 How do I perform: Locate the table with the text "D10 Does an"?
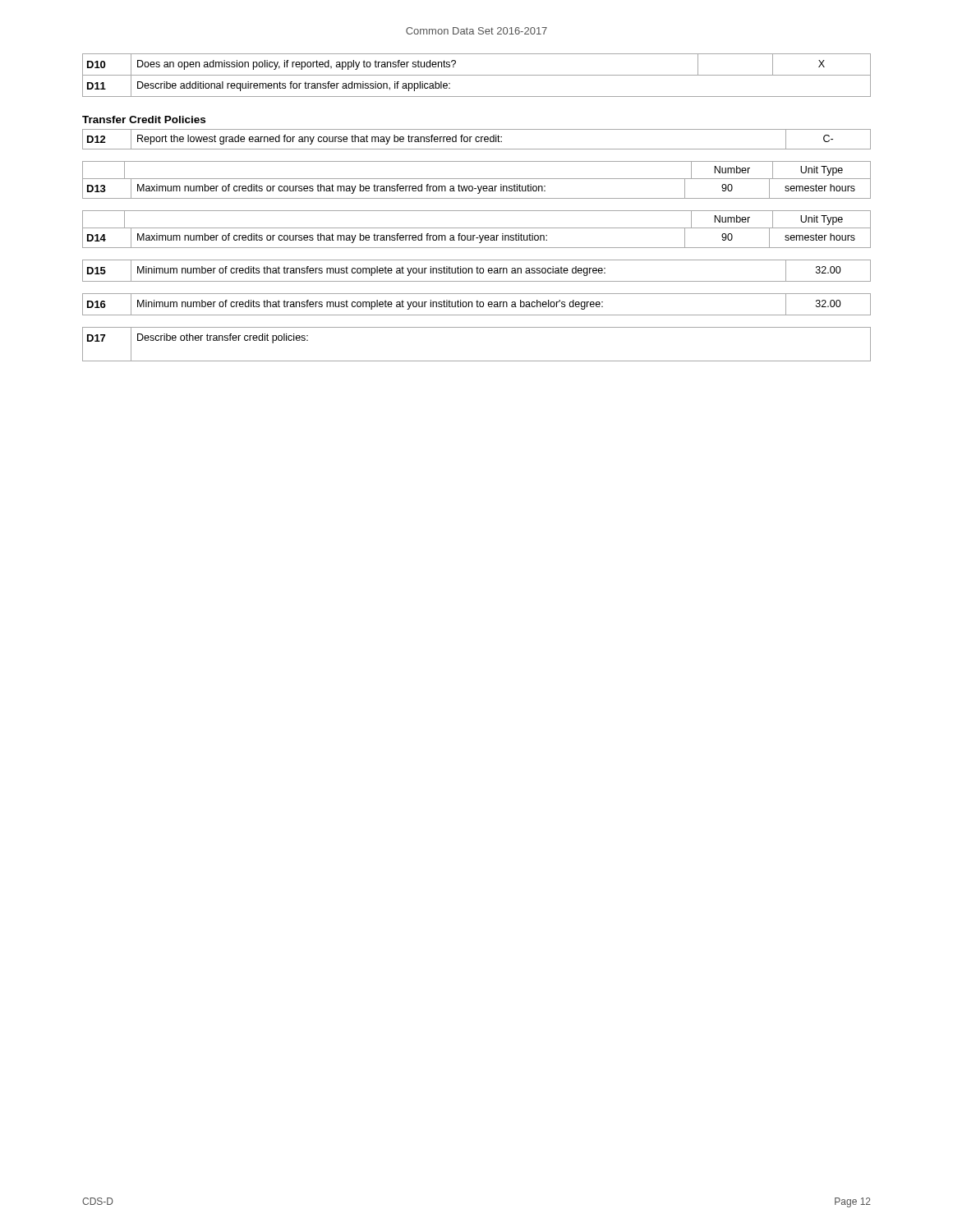(476, 75)
